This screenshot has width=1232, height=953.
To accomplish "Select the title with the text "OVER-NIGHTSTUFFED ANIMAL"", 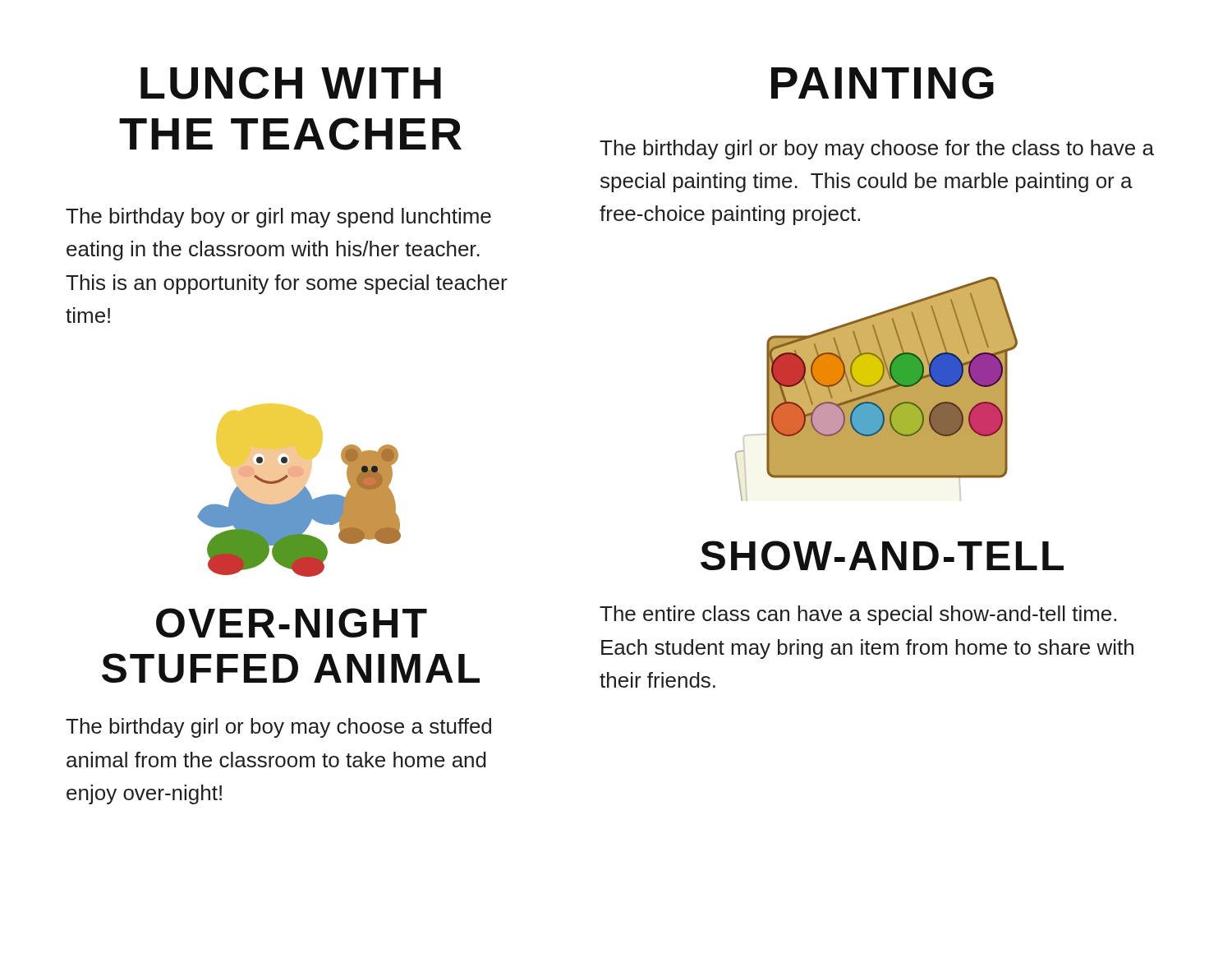I will click(x=292, y=647).
